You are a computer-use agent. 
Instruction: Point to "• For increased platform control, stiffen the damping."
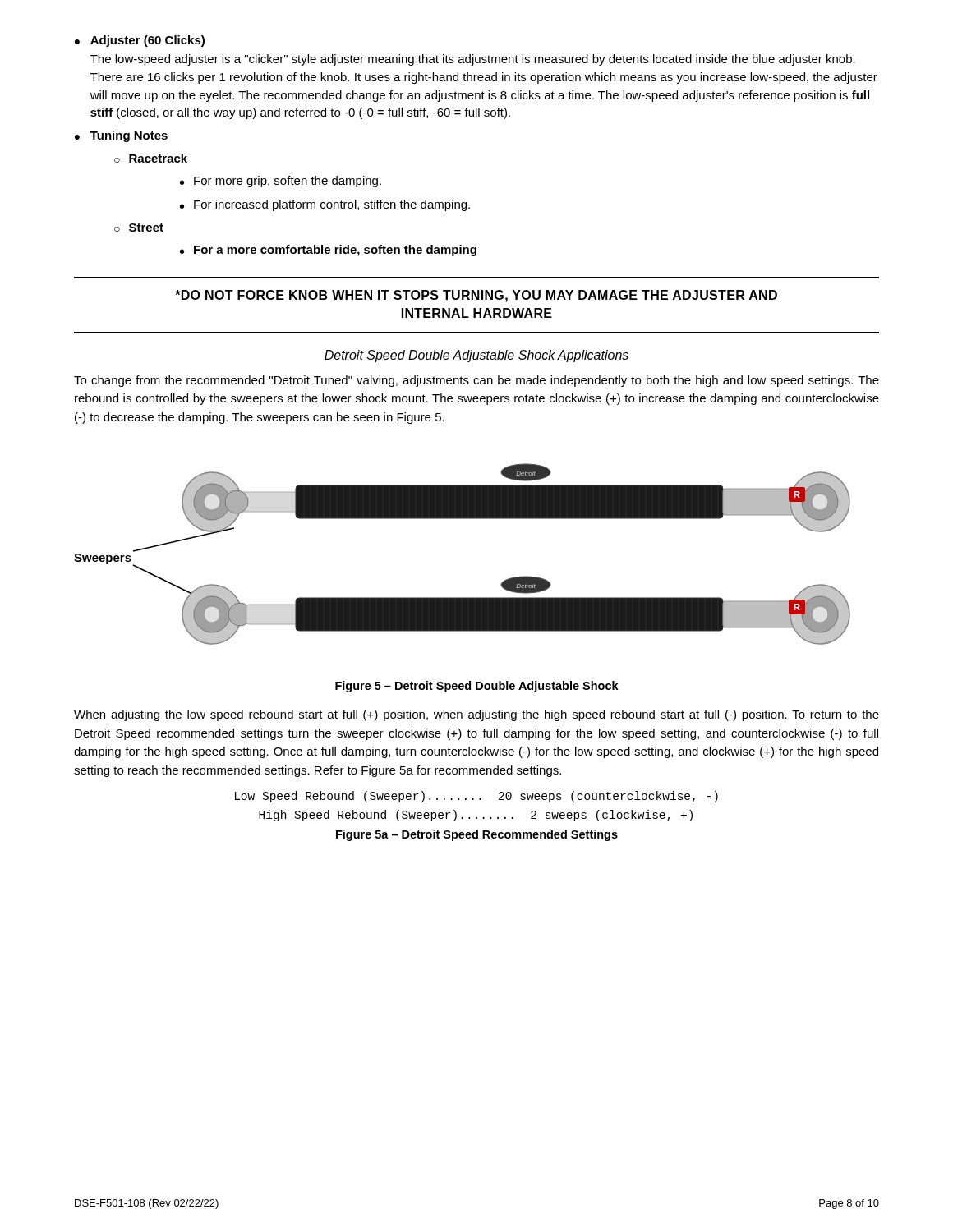325,206
